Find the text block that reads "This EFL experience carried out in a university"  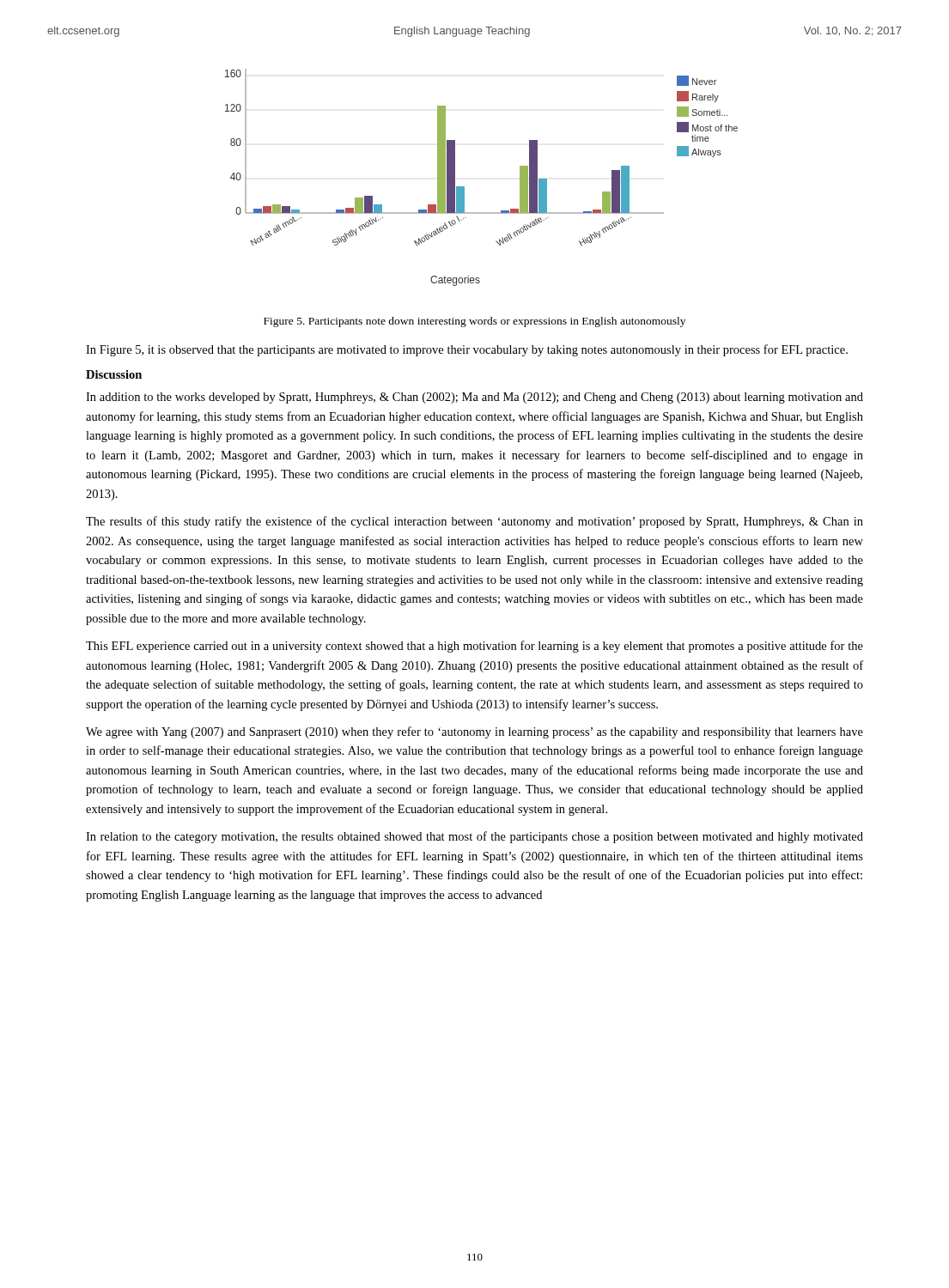(x=474, y=675)
